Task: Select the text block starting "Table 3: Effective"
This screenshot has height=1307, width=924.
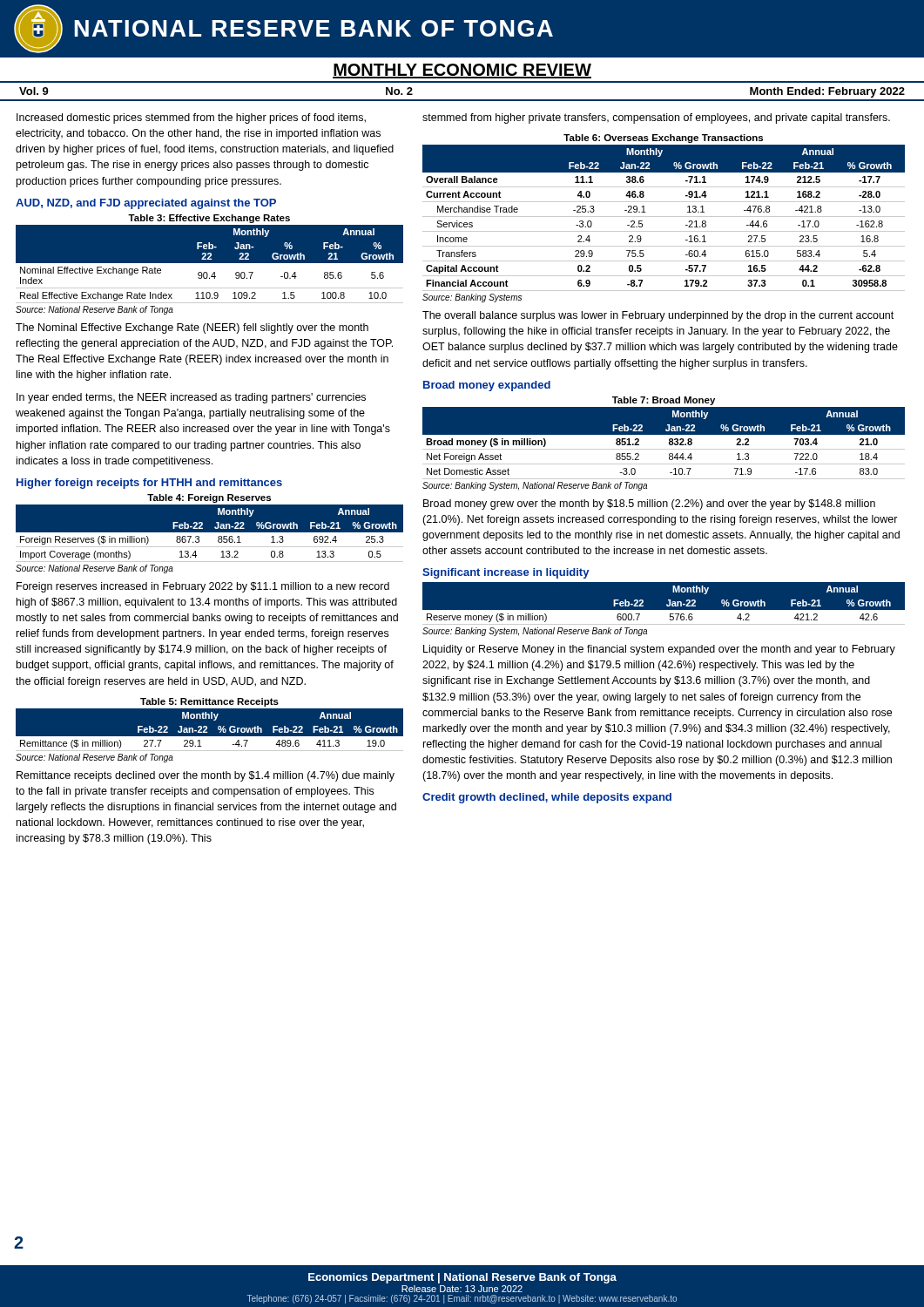Action: tap(209, 217)
